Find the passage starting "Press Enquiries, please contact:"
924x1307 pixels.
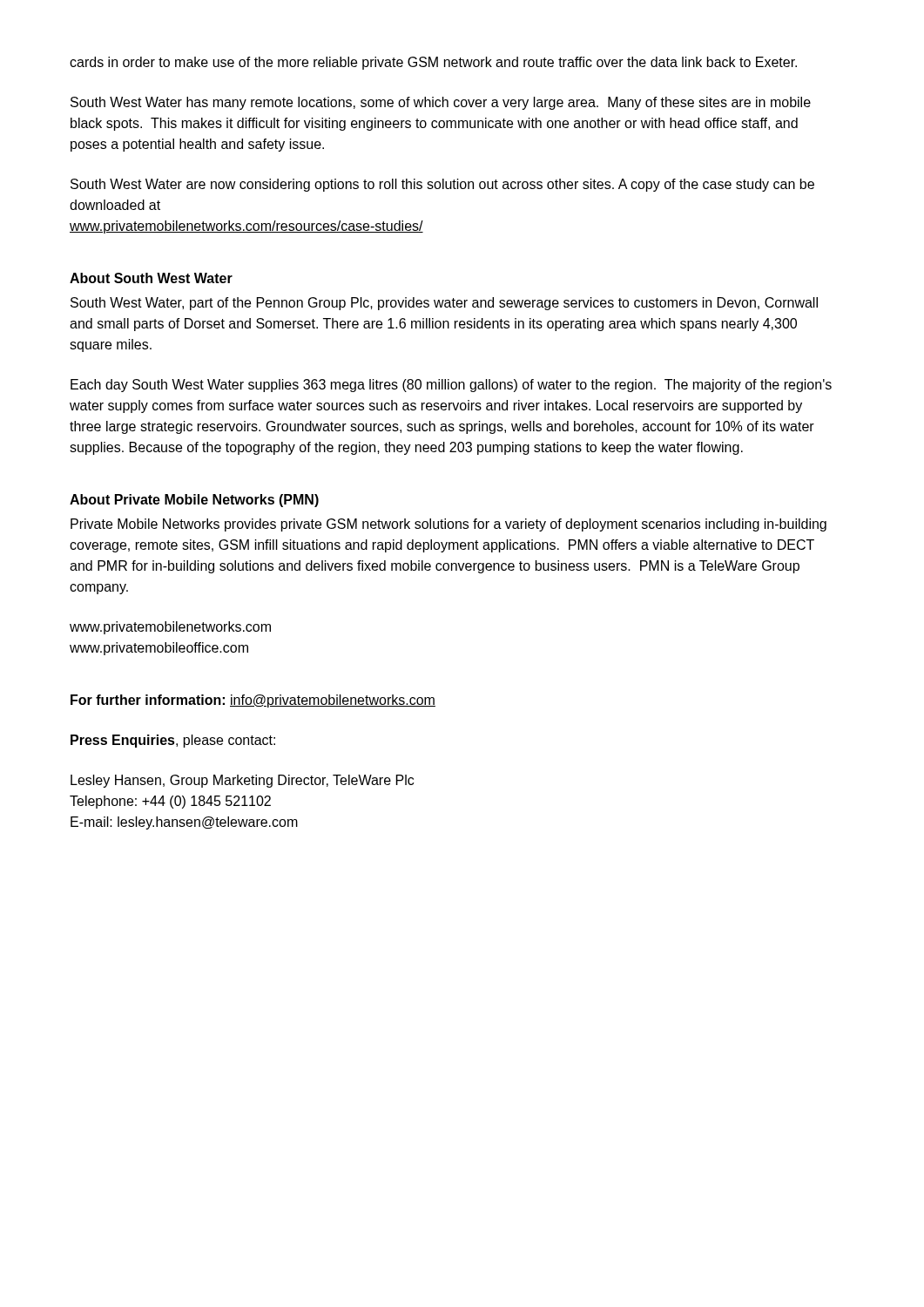click(173, 740)
